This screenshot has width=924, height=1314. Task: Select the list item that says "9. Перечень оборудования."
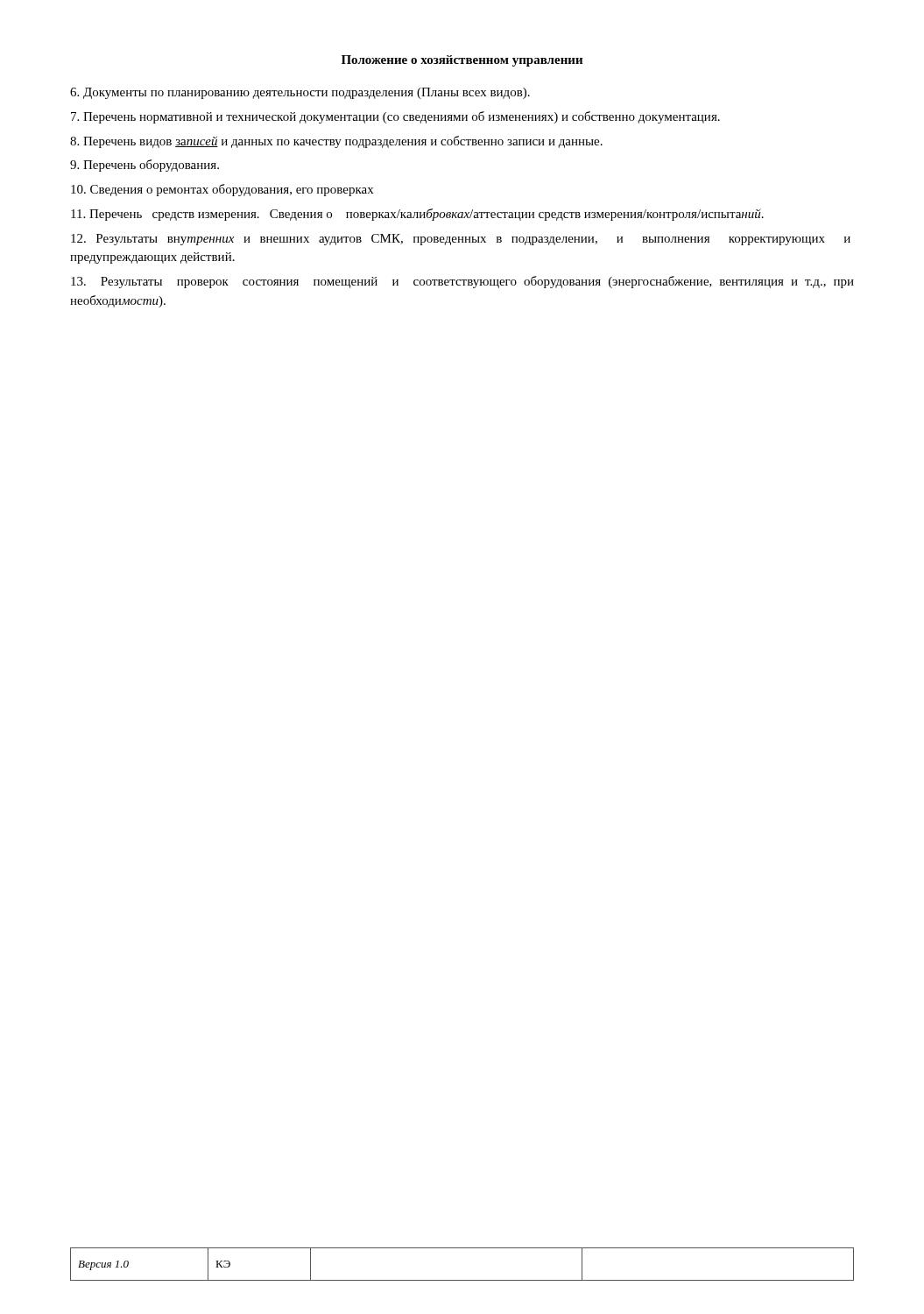pos(145,165)
